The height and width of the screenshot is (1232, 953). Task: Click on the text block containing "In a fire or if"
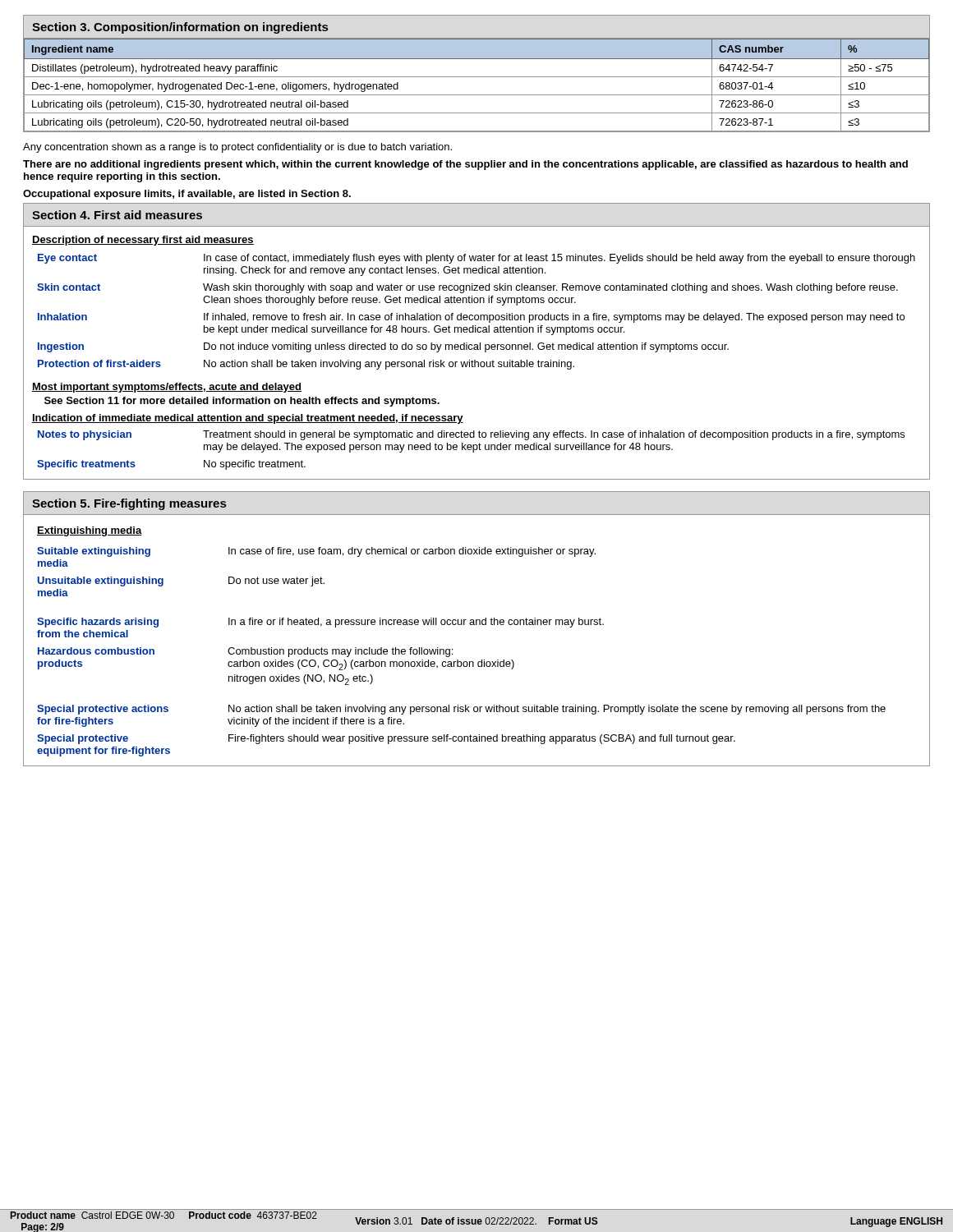pos(416,621)
